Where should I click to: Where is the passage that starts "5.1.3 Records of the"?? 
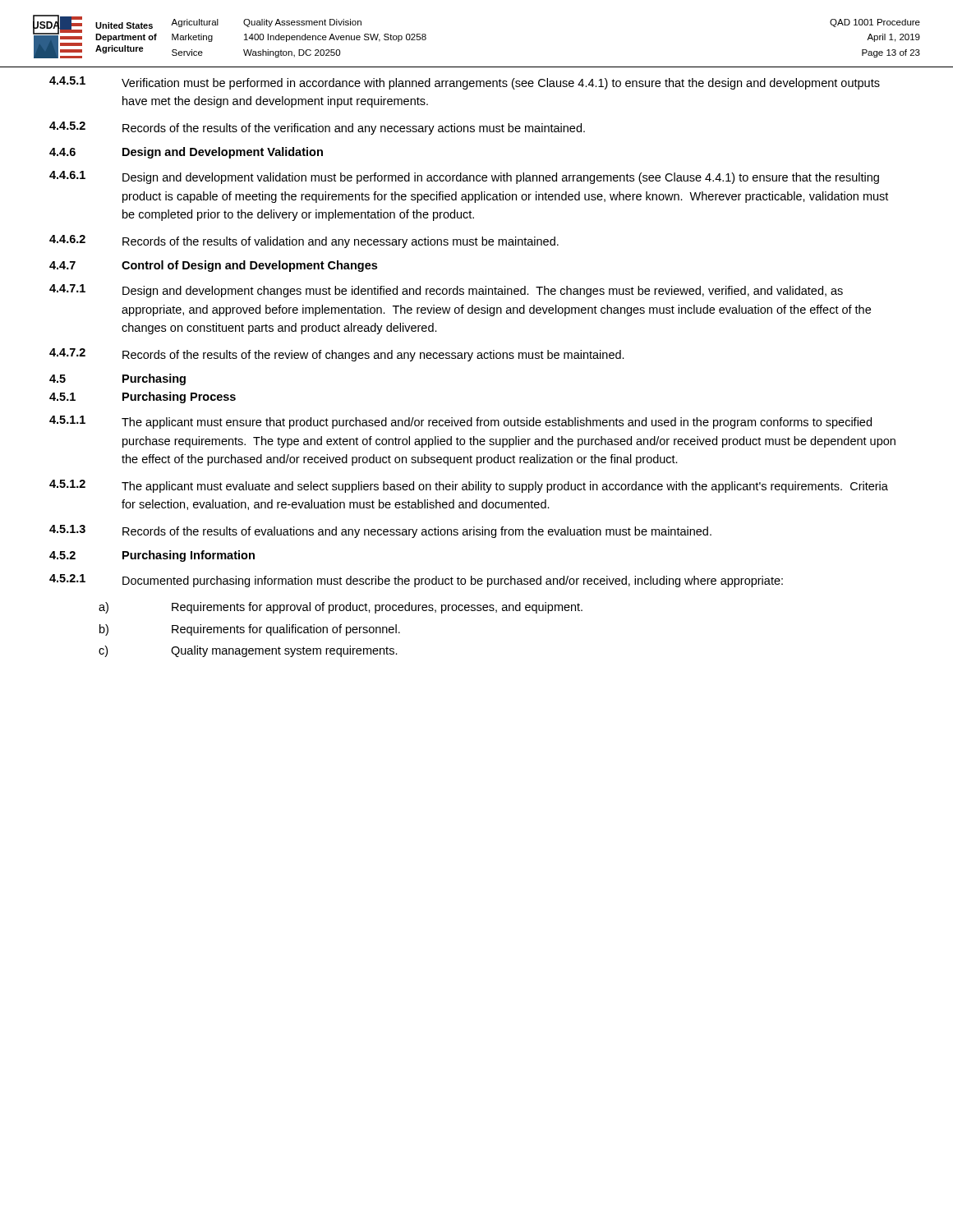click(476, 531)
